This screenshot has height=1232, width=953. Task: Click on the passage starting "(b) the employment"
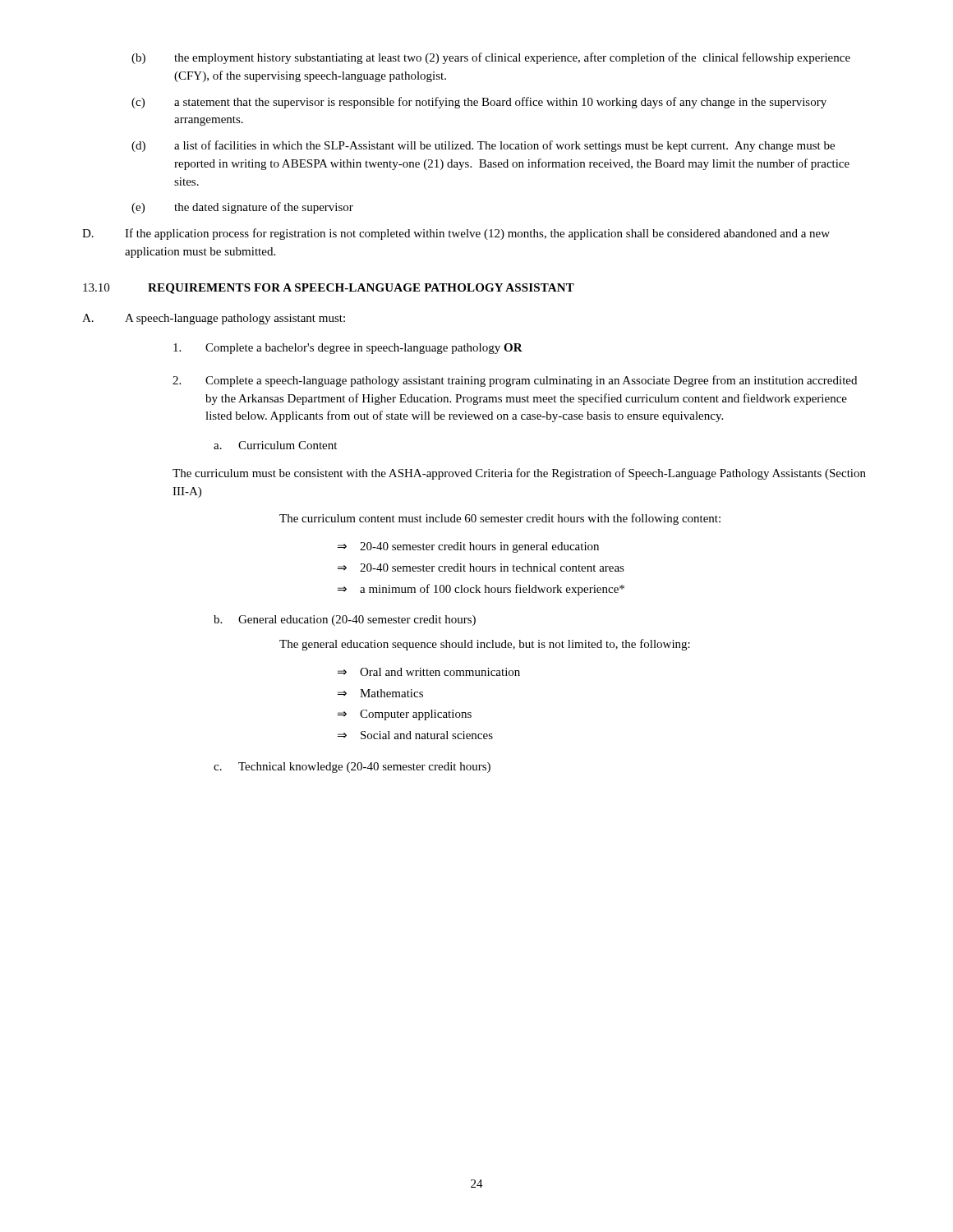[x=501, y=67]
